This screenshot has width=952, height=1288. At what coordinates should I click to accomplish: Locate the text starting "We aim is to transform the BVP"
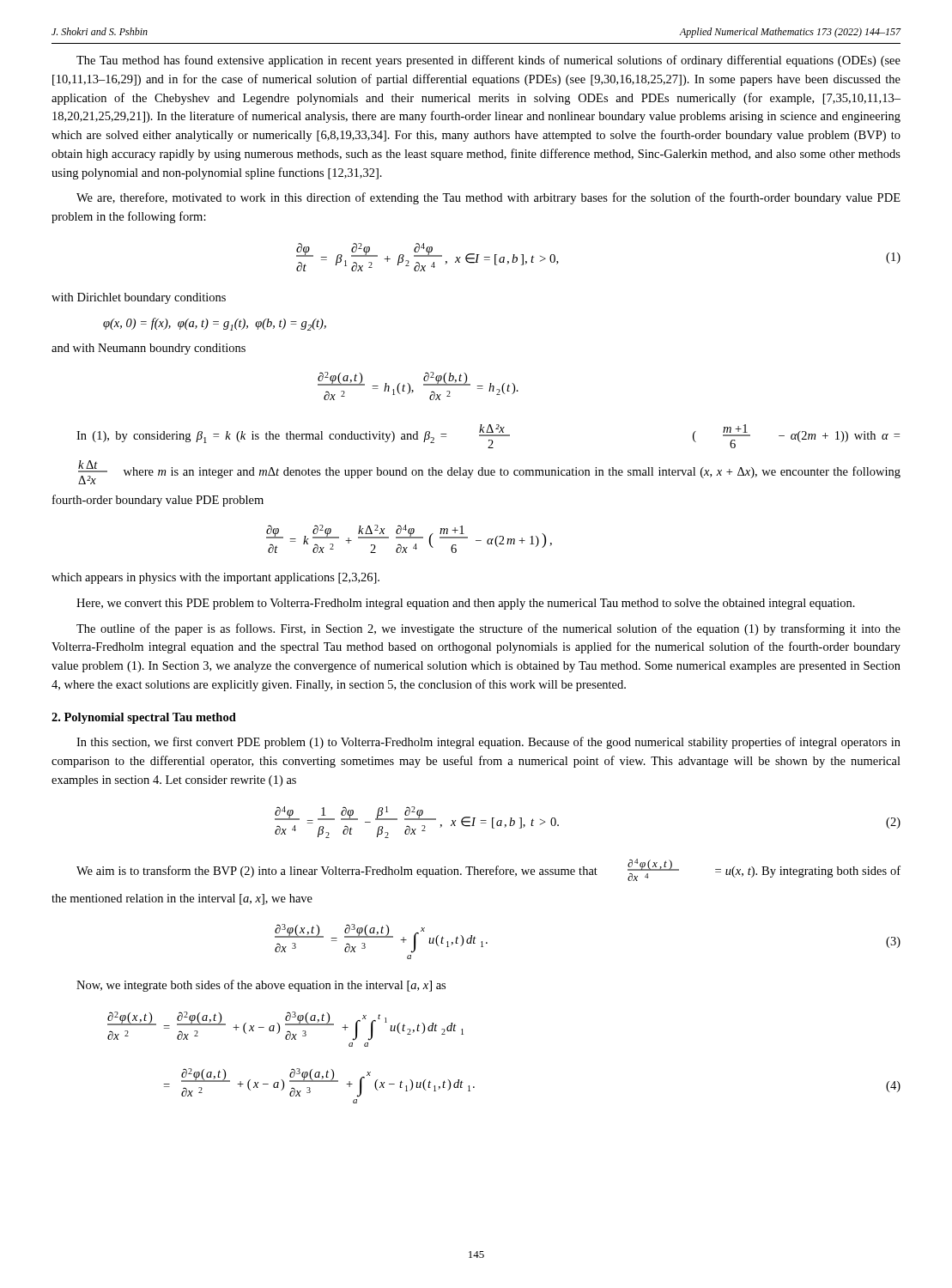476,882
